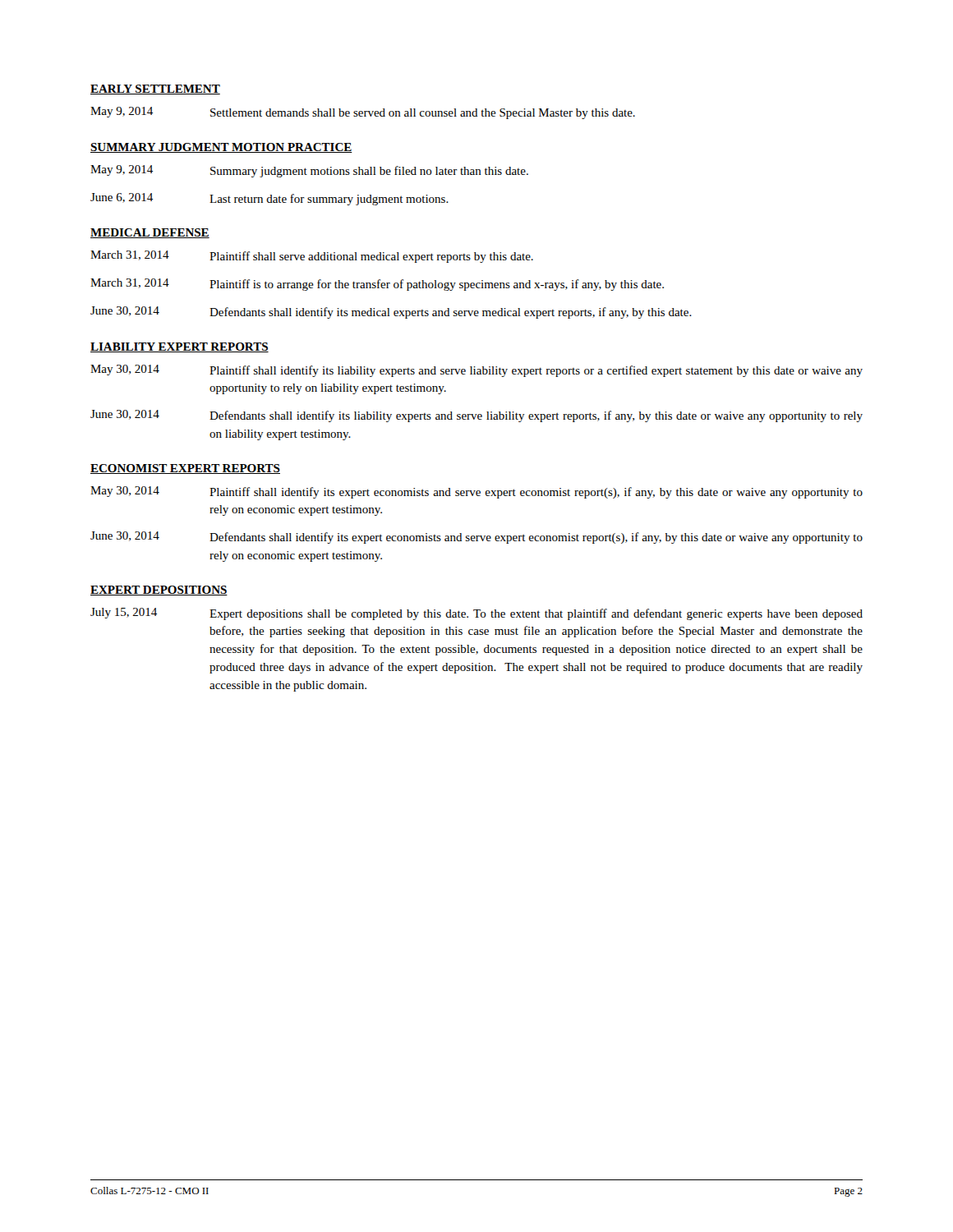Image resolution: width=953 pixels, height=1232 pixels.
Task: Click on the list item with the text "March 31, 2014 Plaintiff is to arrange for"
Action: point(476,285)
